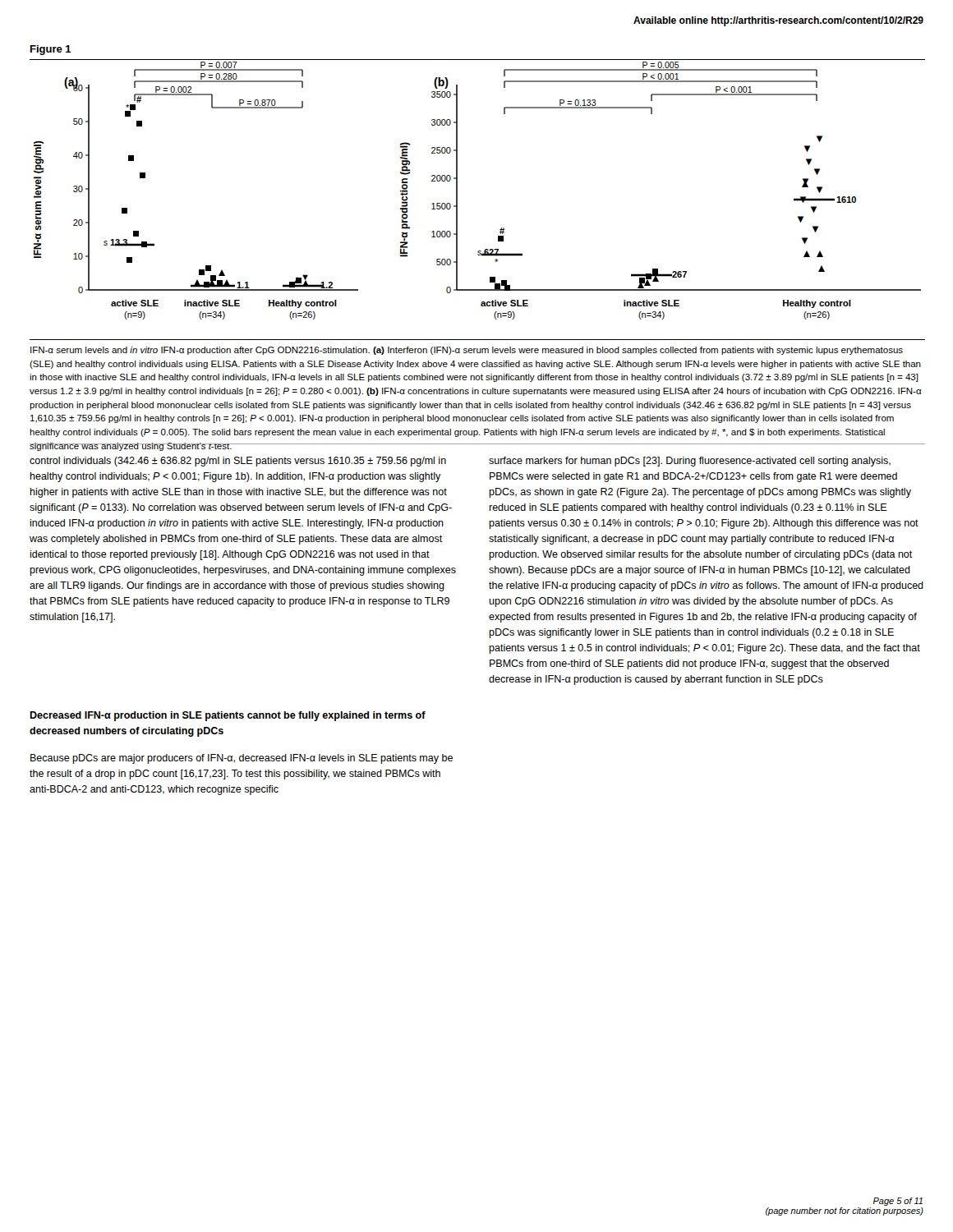Locate the region starting "control individuals (342.46 ± 636.82 pg/ml in"
This screenshot has height=1232, width=953.
click(x=243, y=539)
